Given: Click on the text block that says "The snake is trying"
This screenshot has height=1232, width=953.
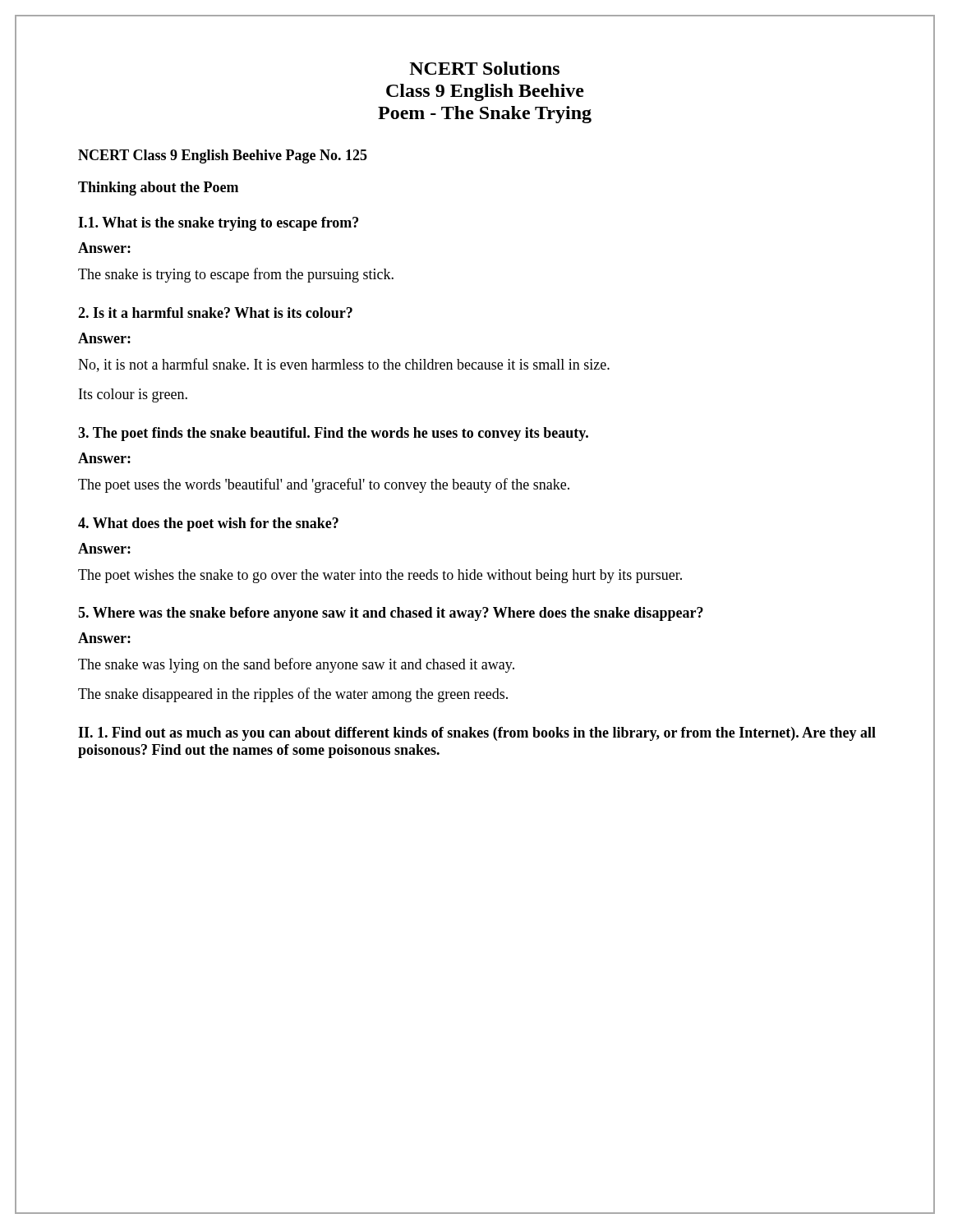Looking at the screenshot, I should [236, 274].
